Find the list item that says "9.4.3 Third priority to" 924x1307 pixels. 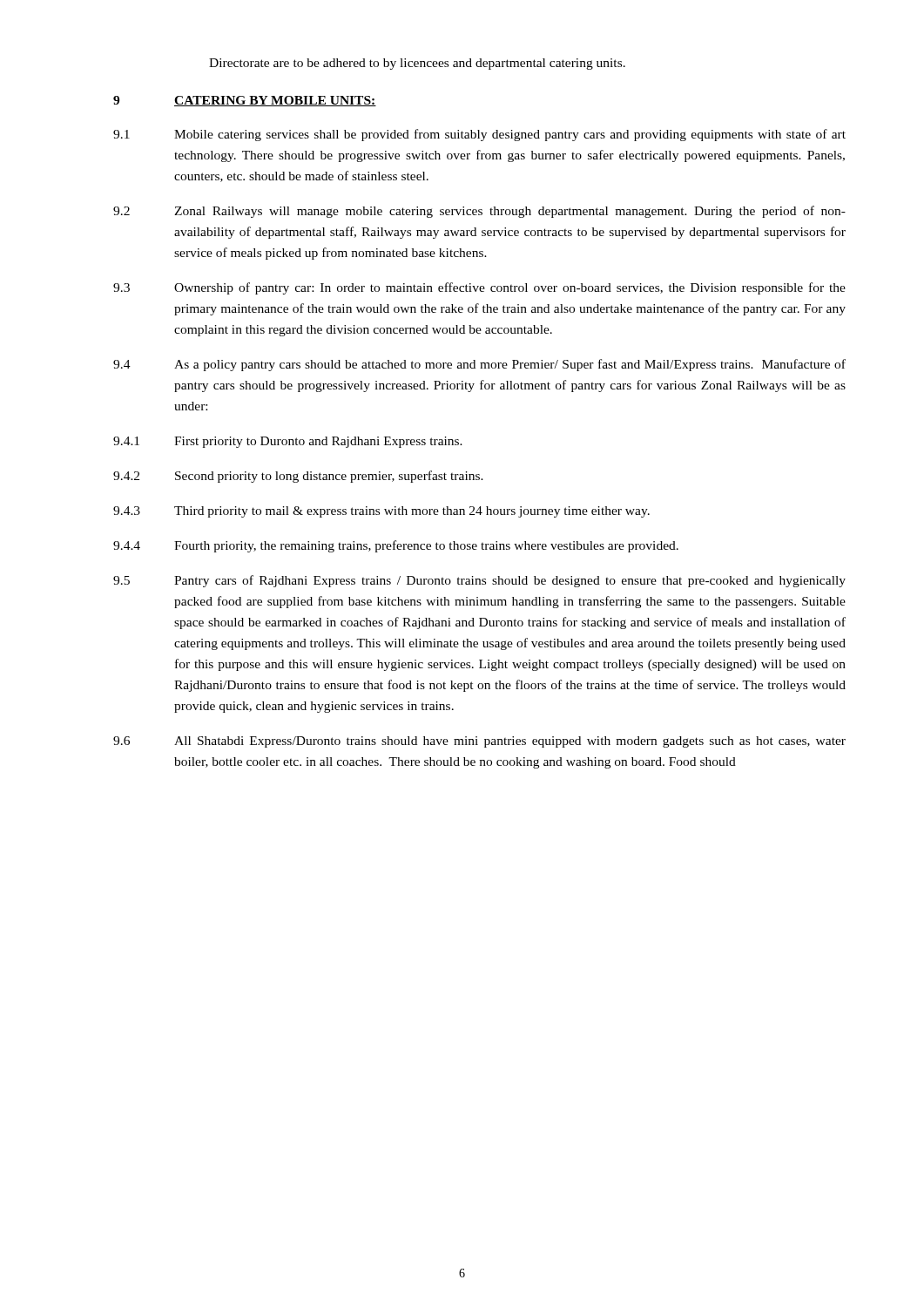click(479, 511)
